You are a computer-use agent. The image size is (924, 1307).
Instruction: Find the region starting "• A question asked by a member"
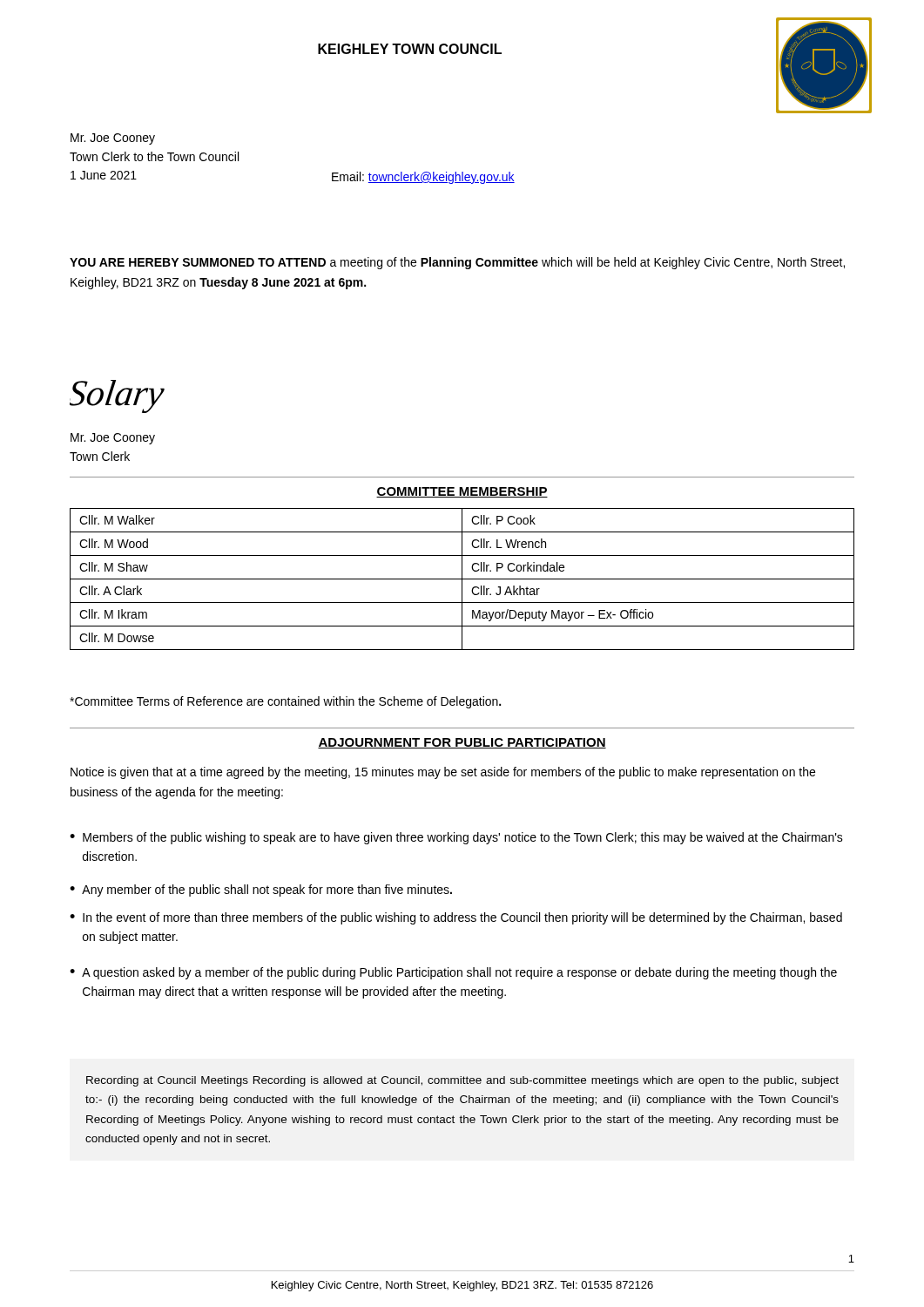(x=462, y=982)
